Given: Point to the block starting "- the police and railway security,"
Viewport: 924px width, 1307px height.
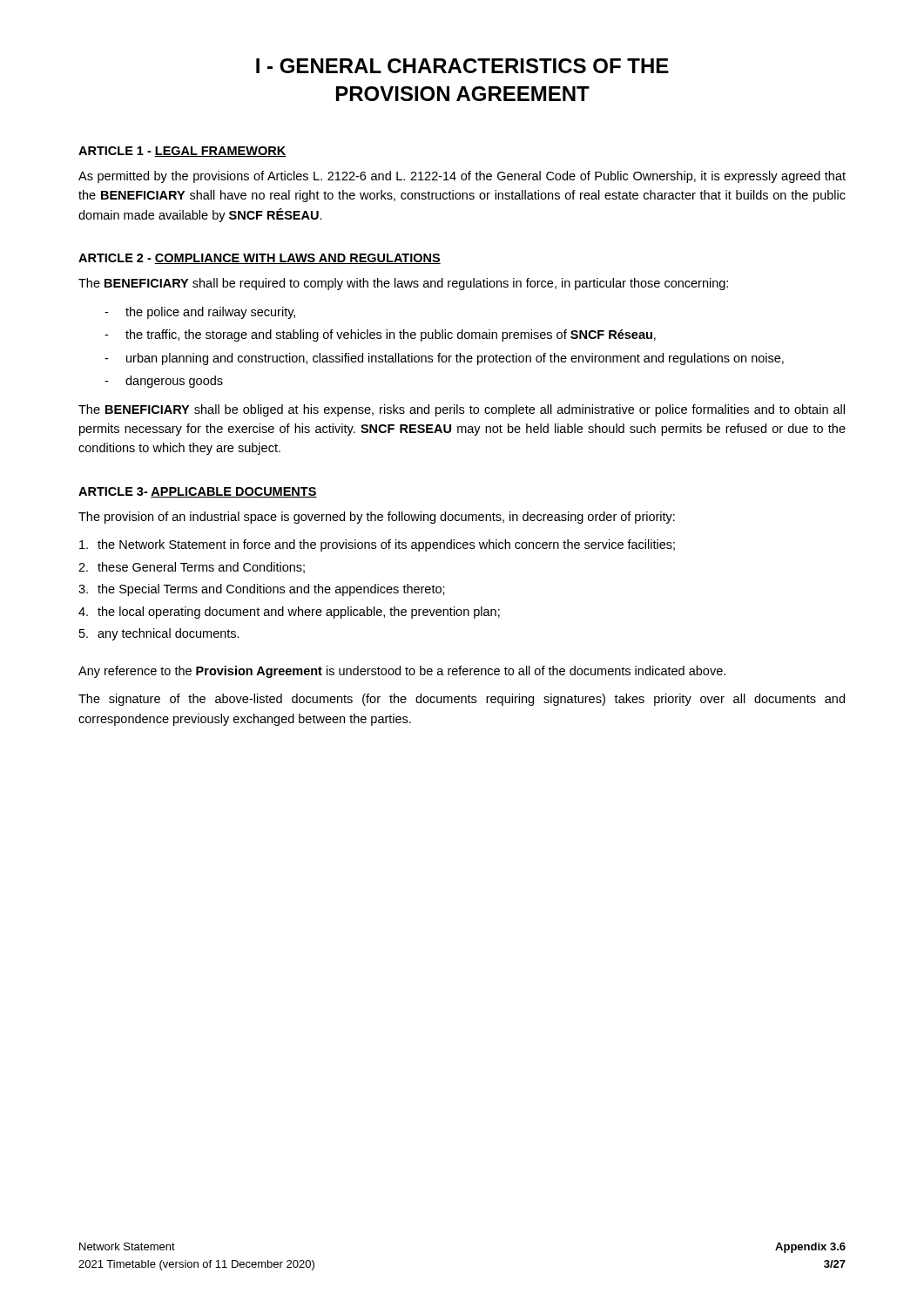Looking at the screenshot, I should pos(200,312).
